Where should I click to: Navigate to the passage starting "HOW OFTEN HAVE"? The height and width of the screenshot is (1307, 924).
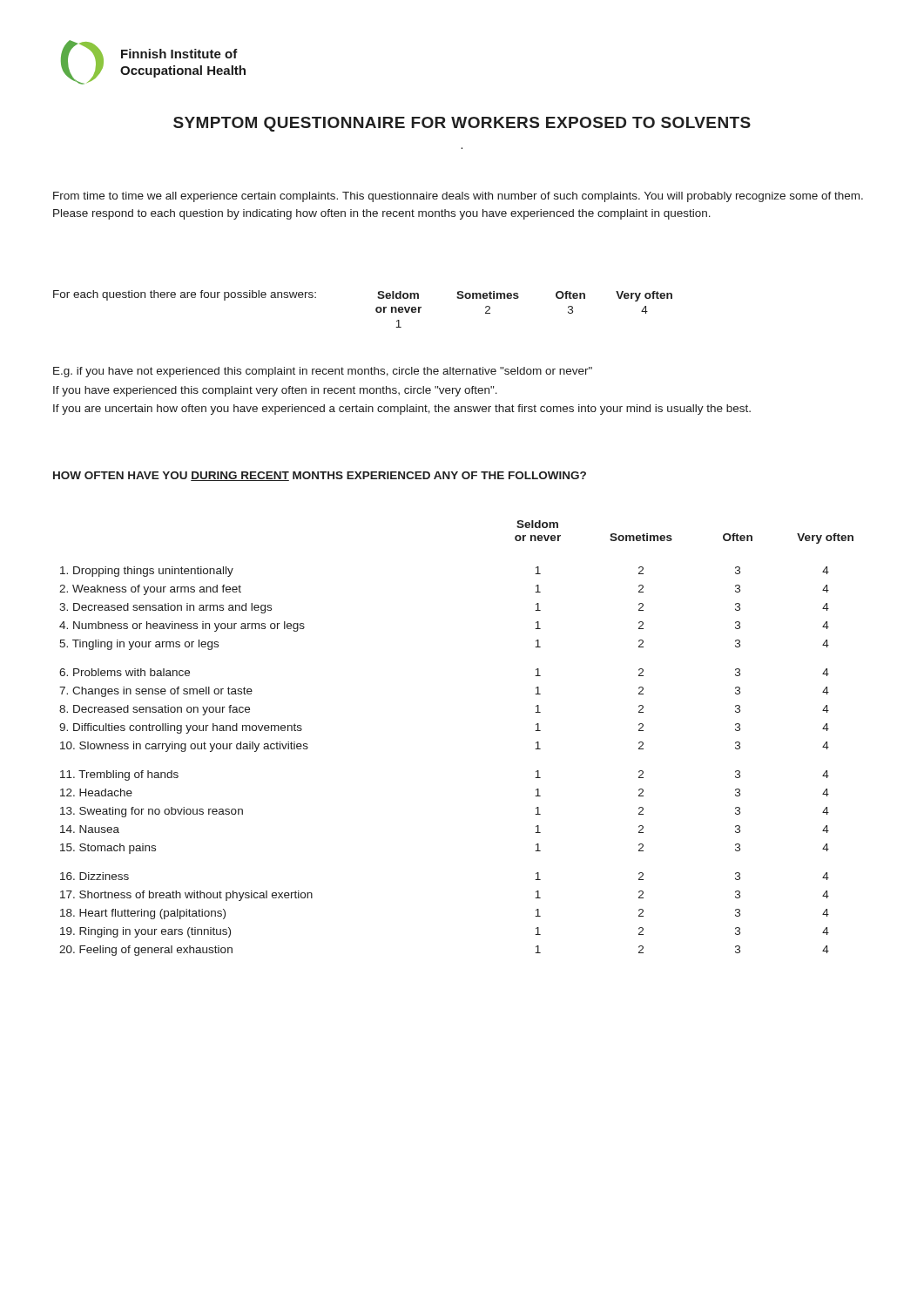point(320,475)
